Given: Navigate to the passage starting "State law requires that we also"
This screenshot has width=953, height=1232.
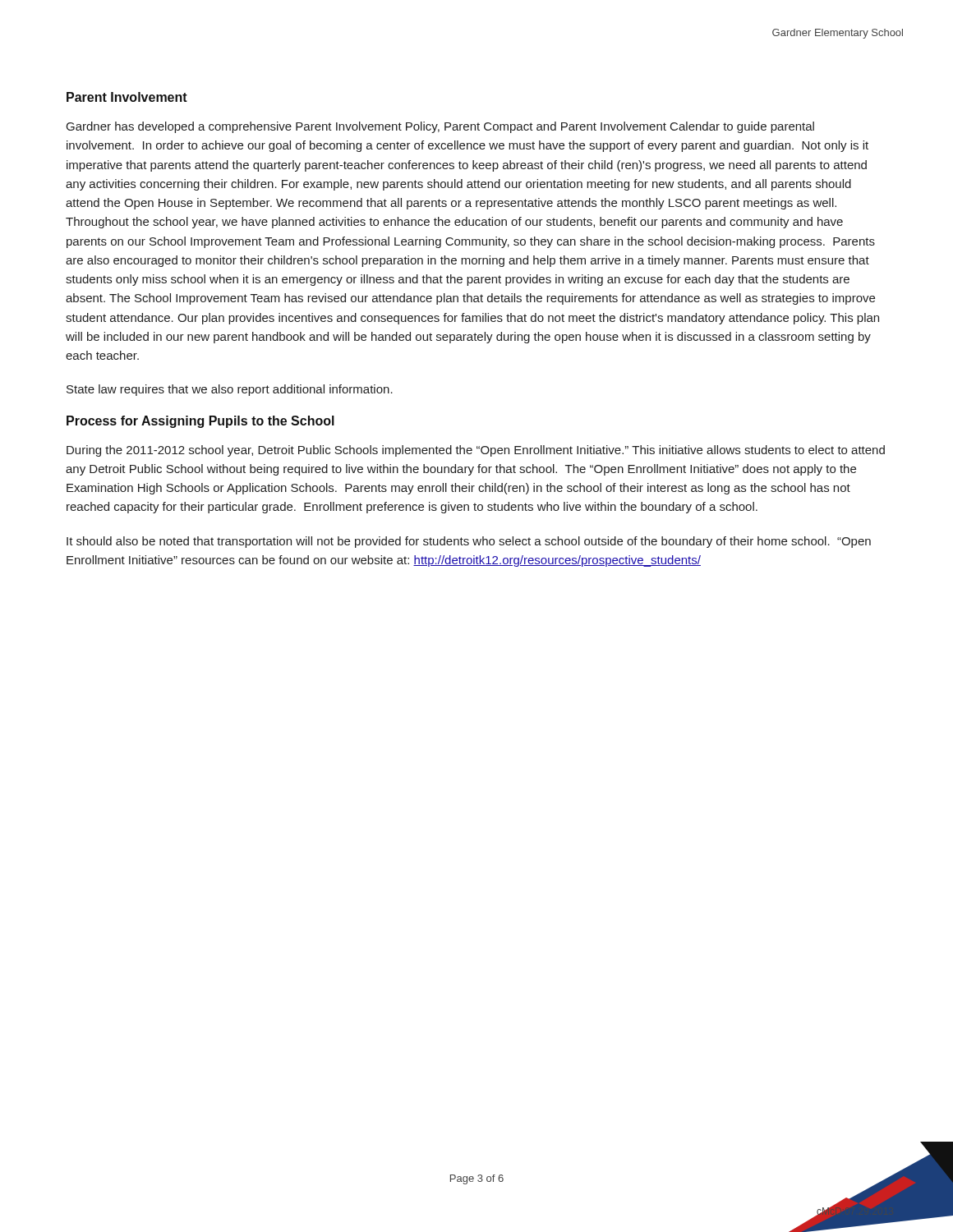Looking at the screenshot, I should tap(229, 389).
